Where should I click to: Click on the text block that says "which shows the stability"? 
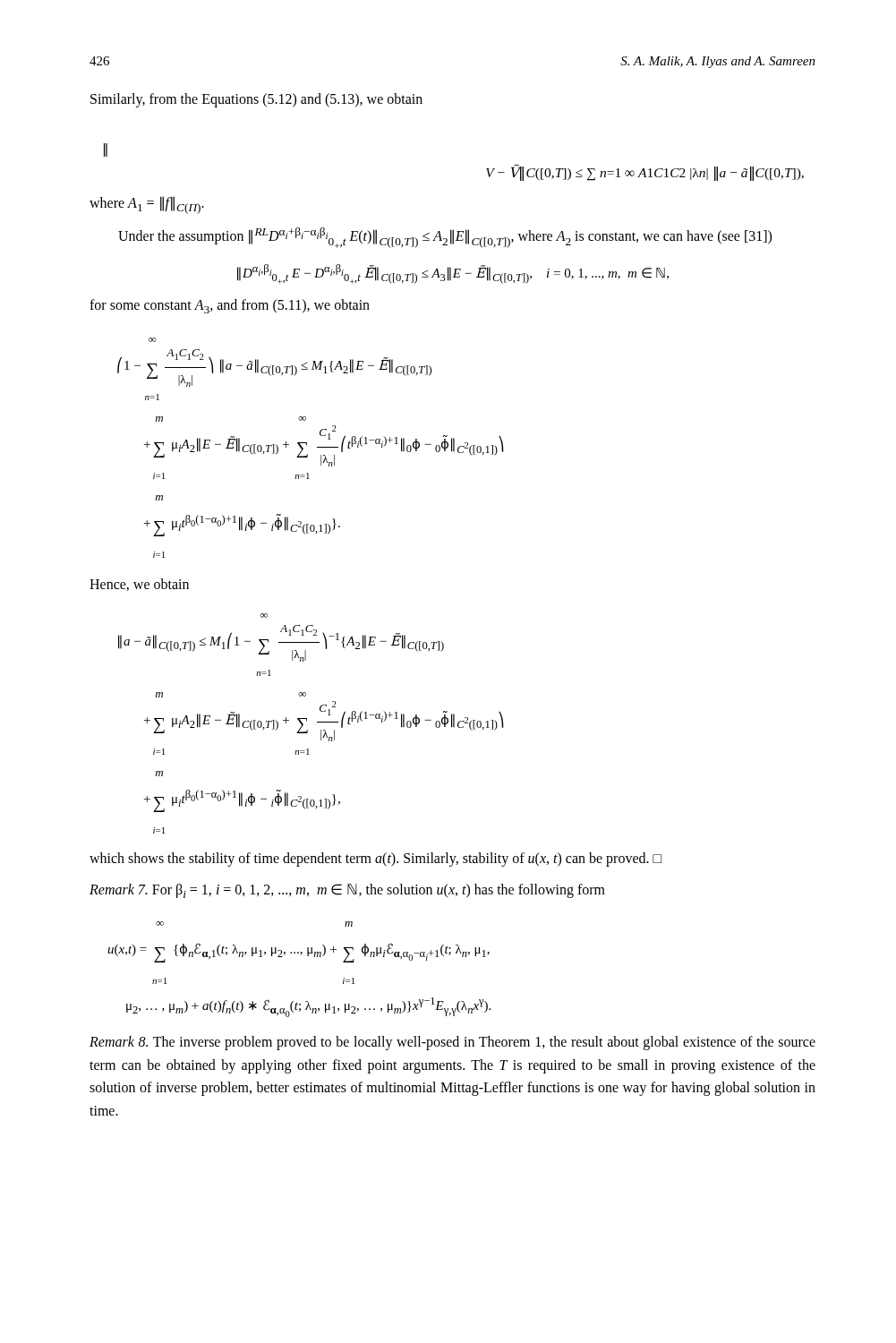376,858
